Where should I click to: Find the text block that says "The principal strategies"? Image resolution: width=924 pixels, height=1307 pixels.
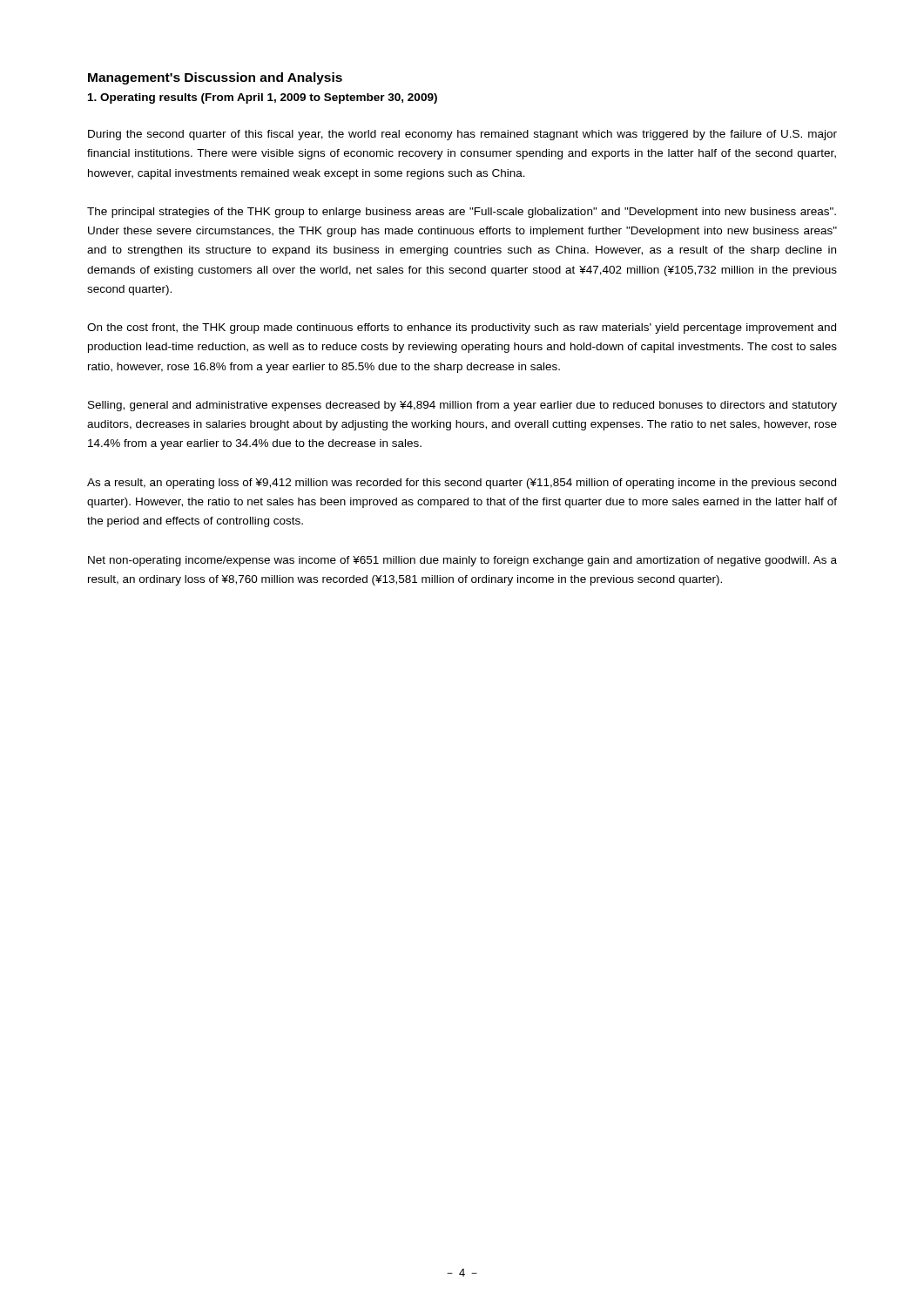pyautogui.click(x=462, y=250)
